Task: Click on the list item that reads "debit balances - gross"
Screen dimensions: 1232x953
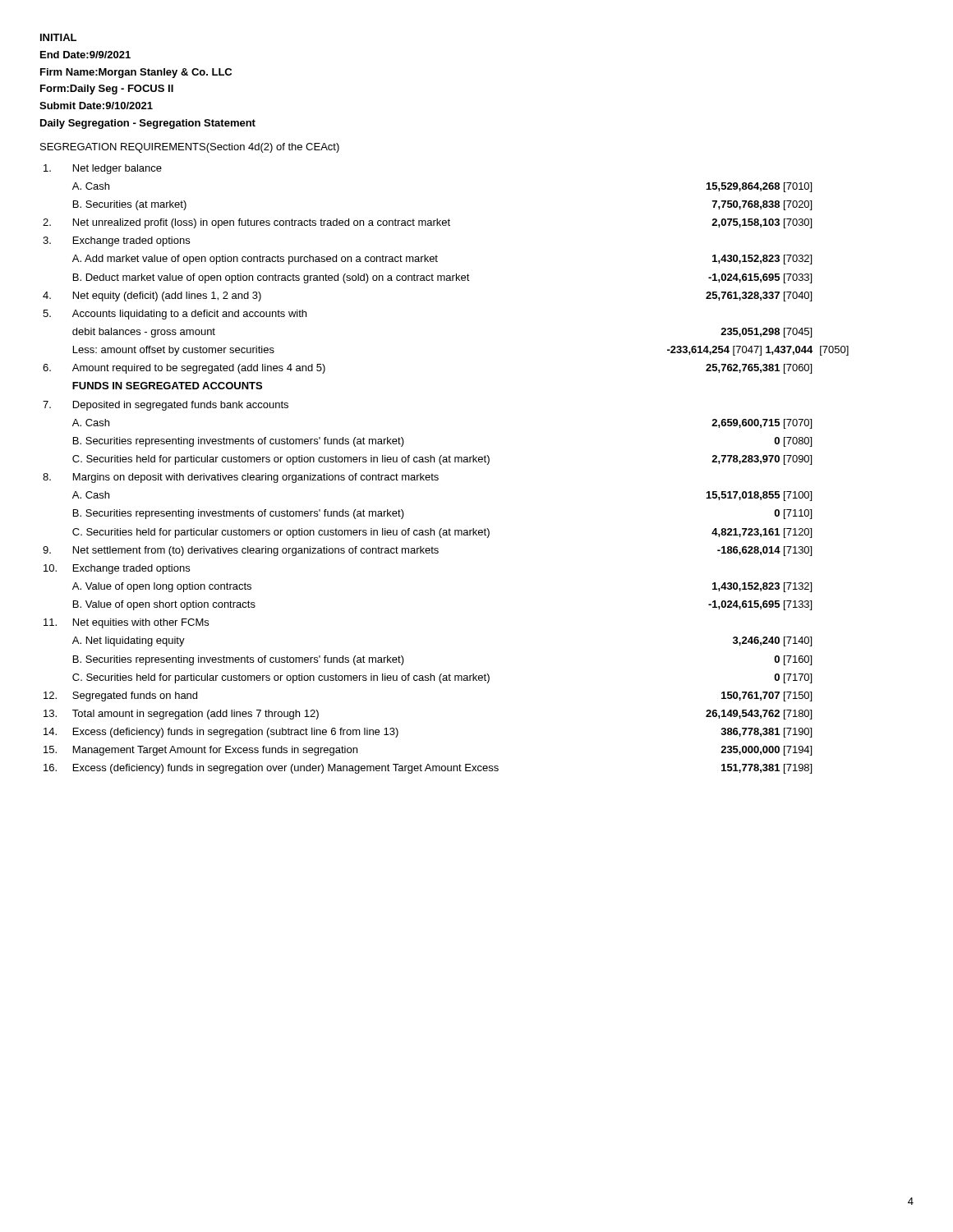Action: [x=155, y=332]
